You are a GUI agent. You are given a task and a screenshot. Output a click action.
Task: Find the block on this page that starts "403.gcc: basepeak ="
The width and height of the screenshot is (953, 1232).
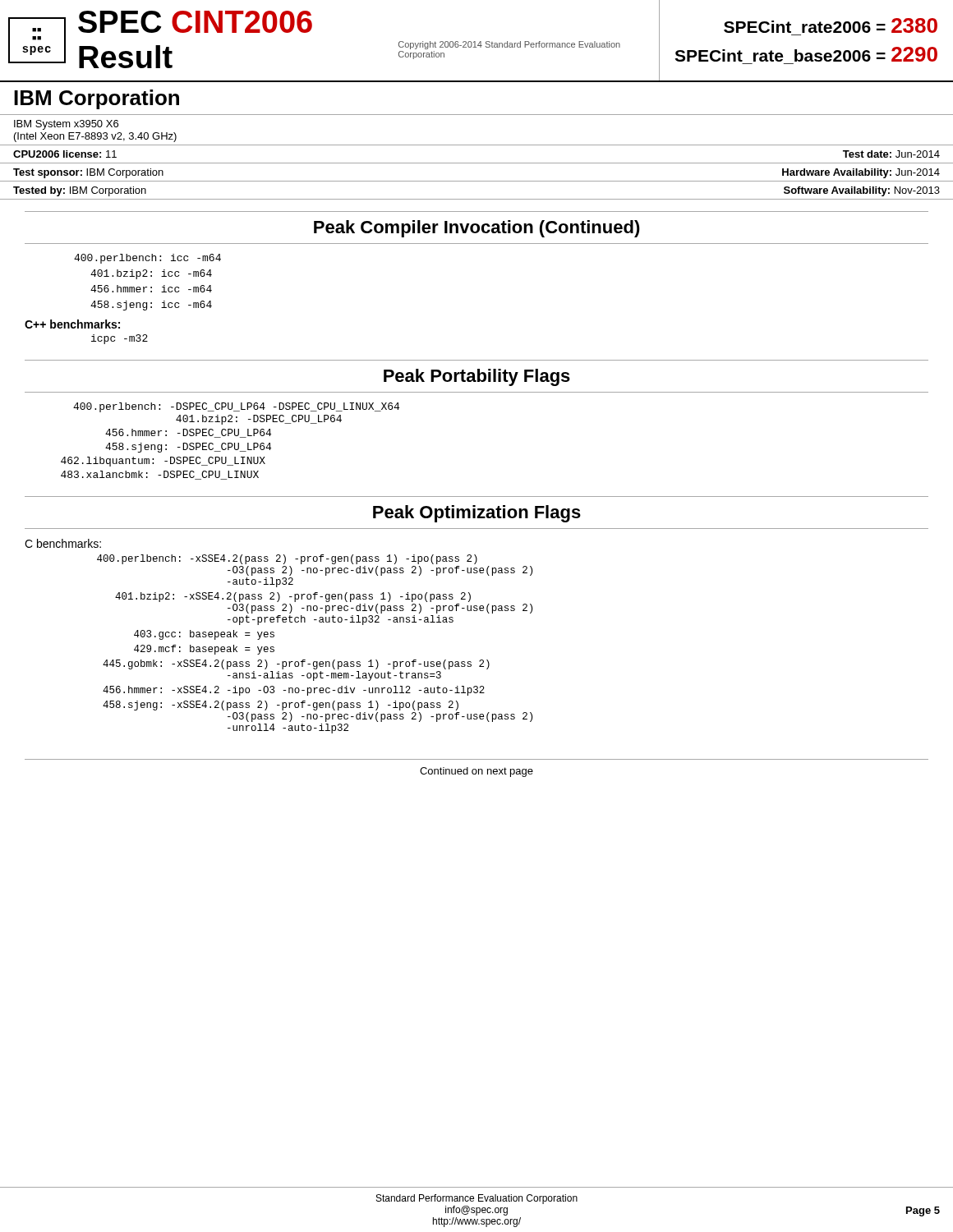tap(158, 635)
